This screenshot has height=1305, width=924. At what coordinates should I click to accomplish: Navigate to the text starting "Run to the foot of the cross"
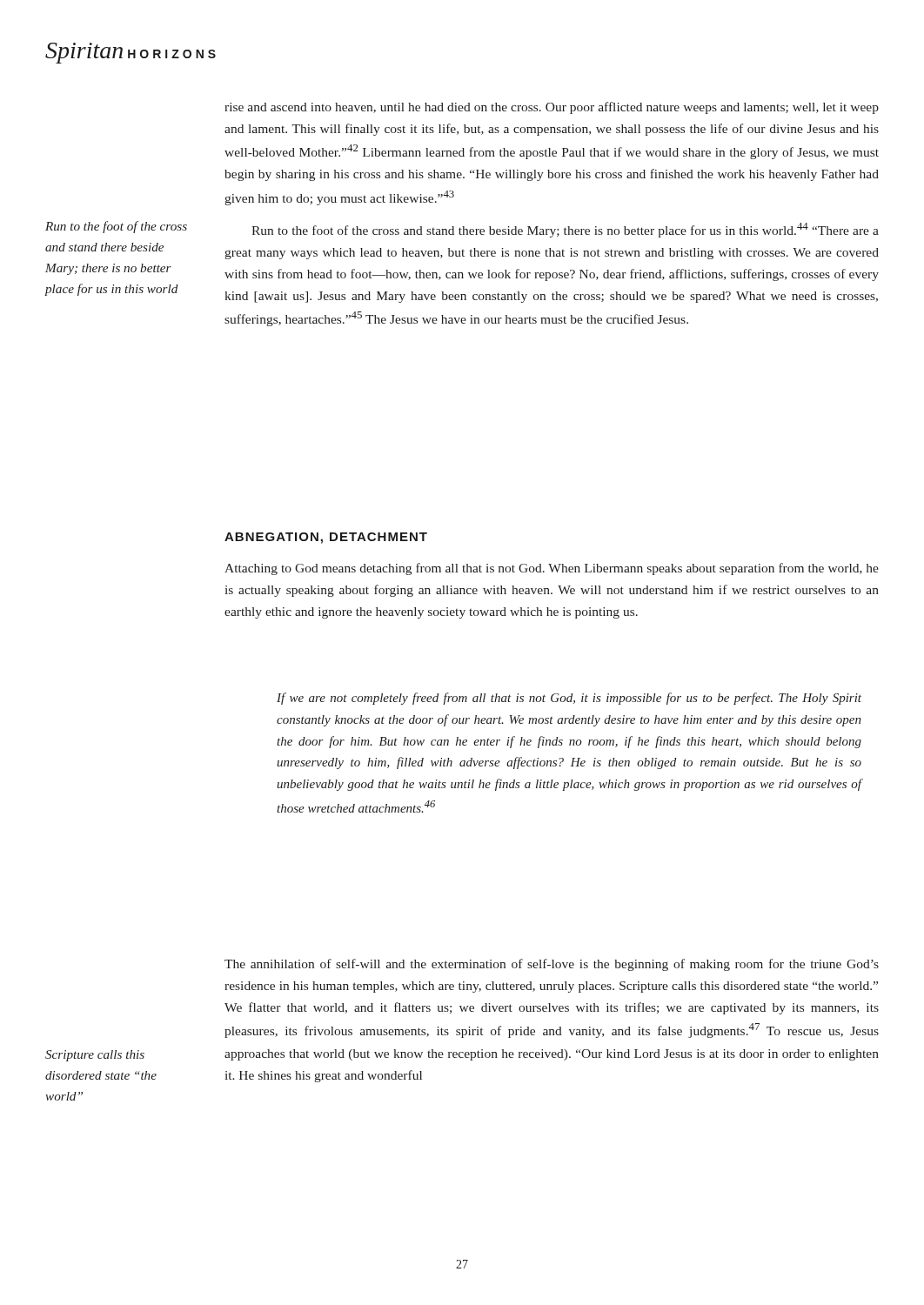[116, 257]
